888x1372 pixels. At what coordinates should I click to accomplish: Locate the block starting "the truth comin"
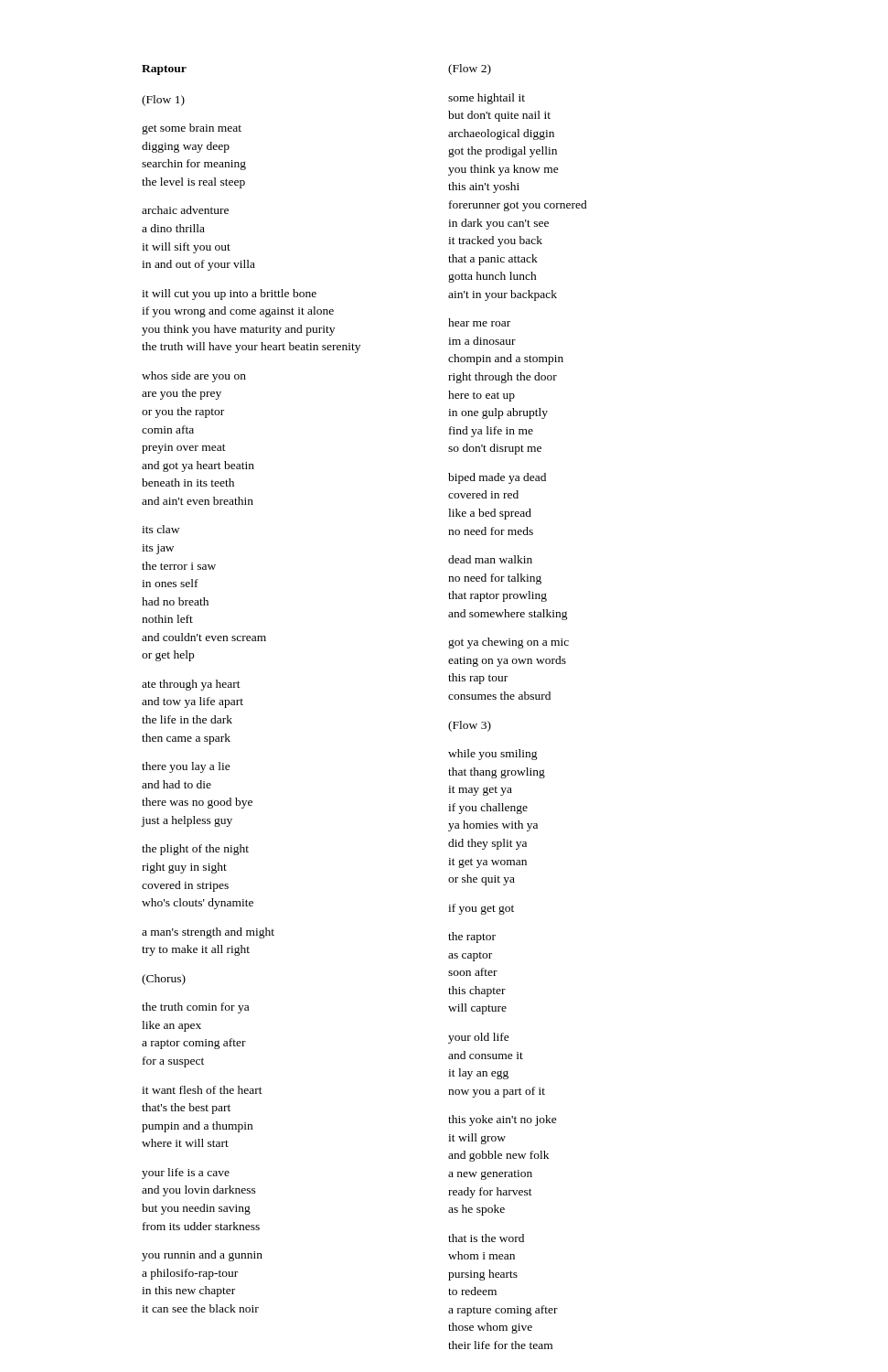(195, 1008)
